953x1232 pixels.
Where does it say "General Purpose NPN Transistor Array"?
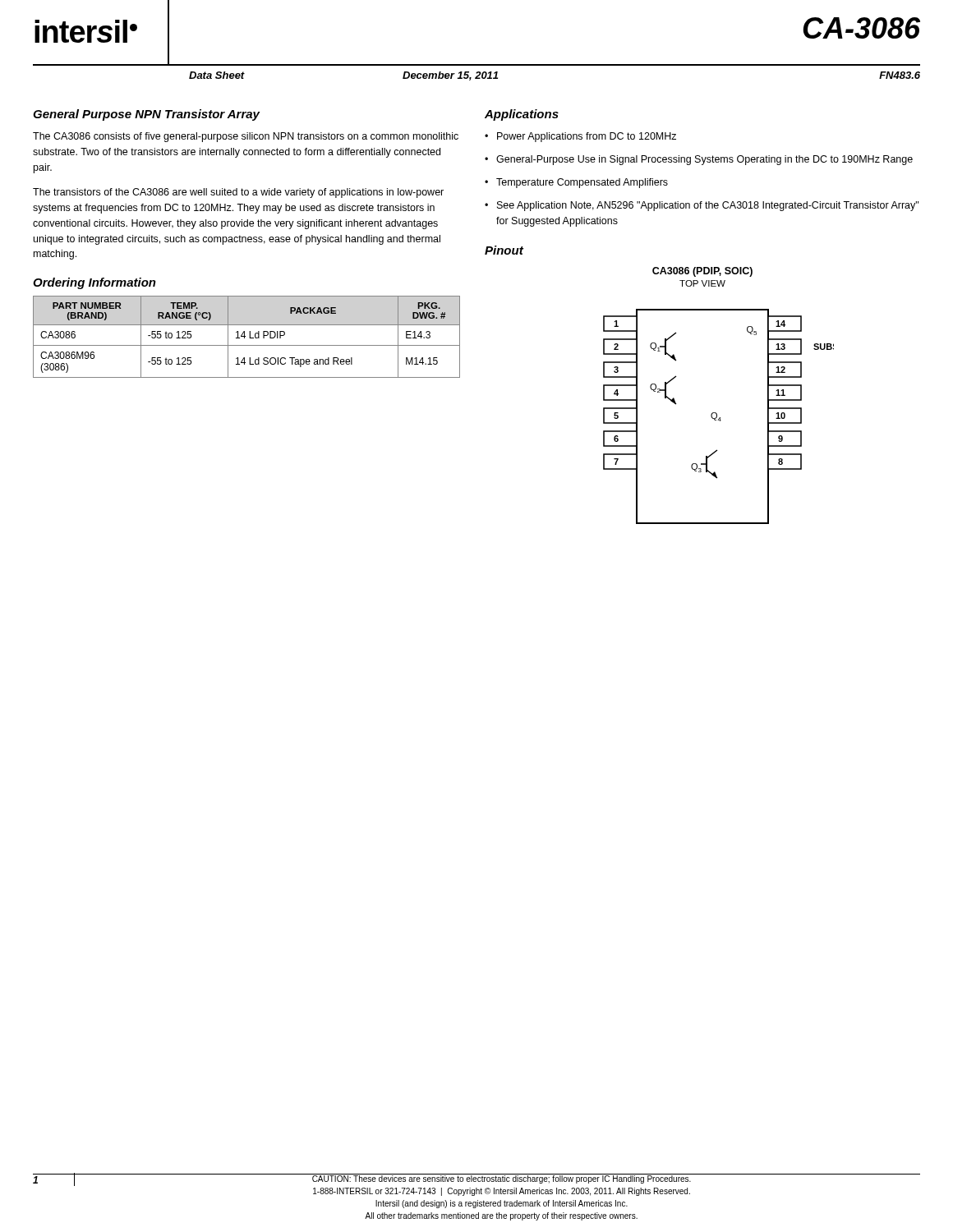click(146, 114)
